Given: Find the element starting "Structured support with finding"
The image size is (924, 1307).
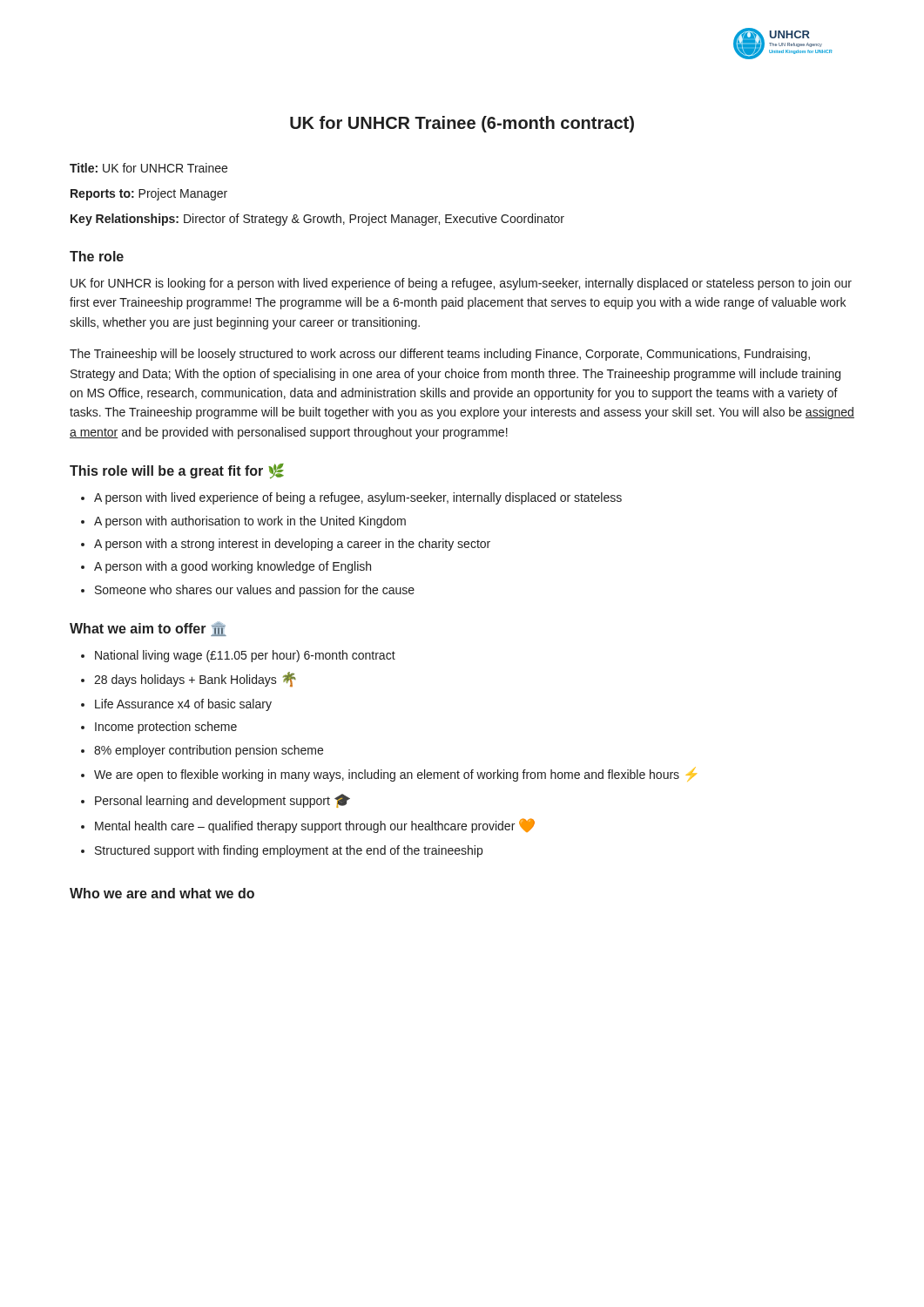Looking at the screenshot, I should 289,850.
